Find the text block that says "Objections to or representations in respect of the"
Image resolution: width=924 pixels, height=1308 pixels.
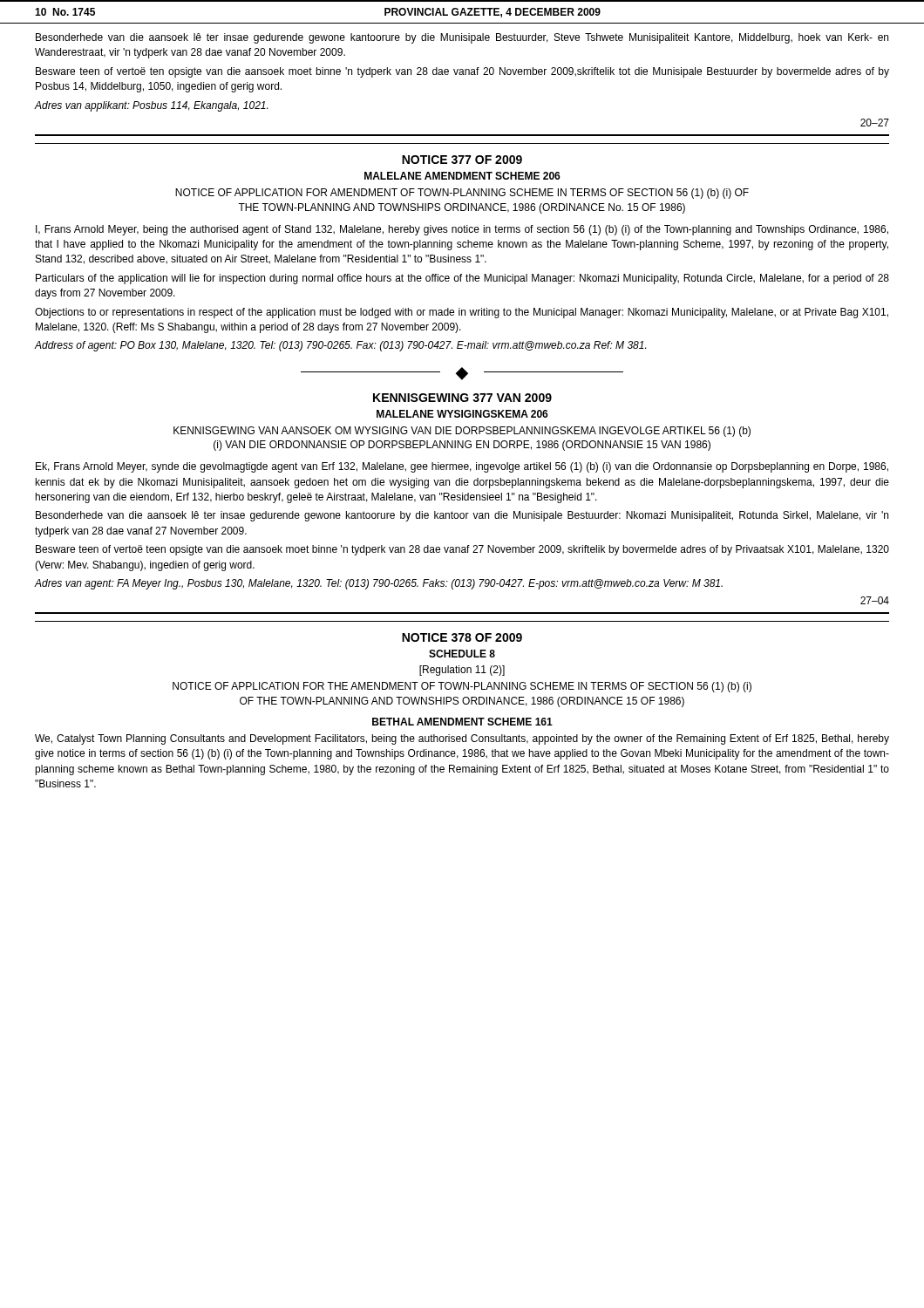462,319
